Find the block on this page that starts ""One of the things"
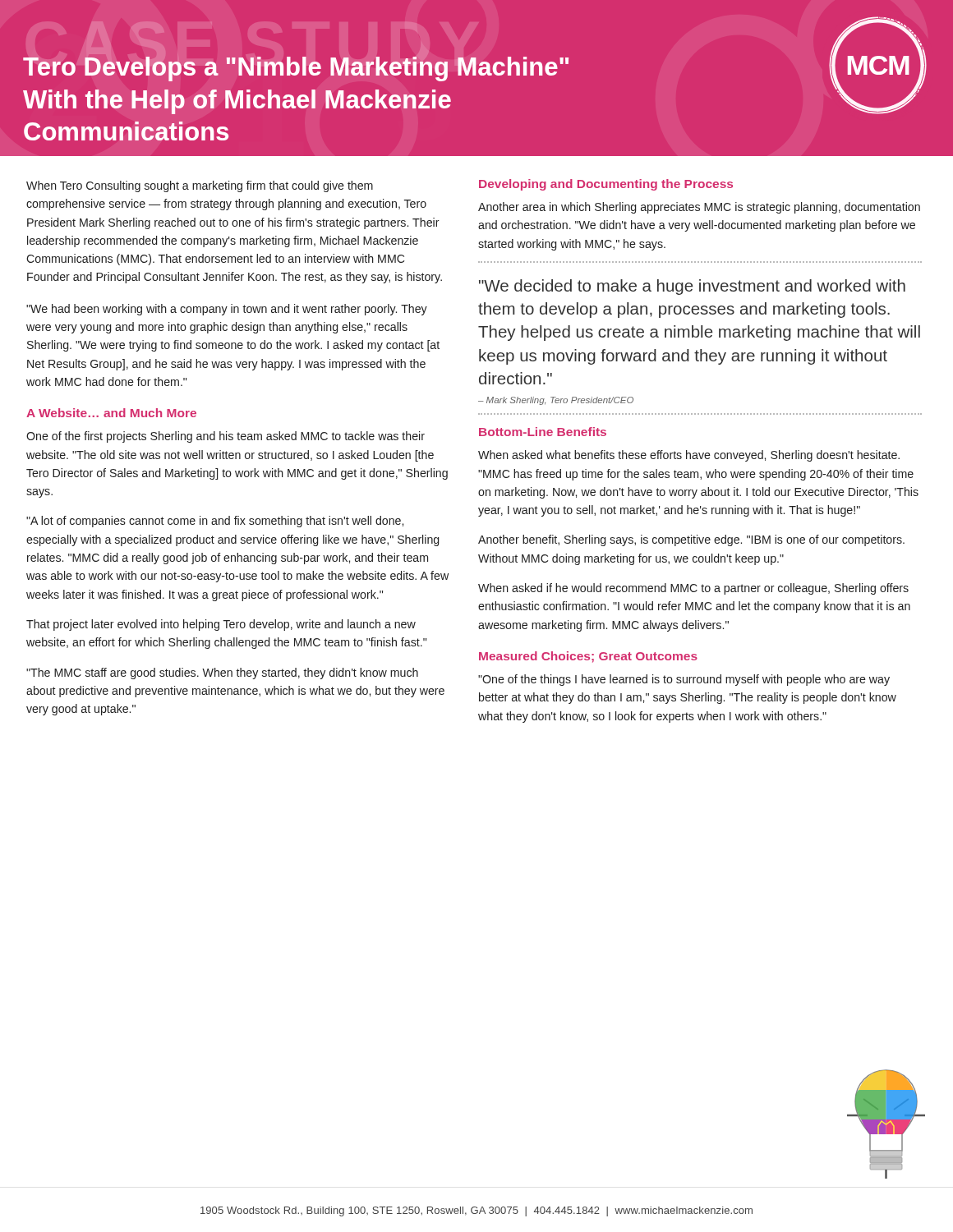 coord(687,698)
